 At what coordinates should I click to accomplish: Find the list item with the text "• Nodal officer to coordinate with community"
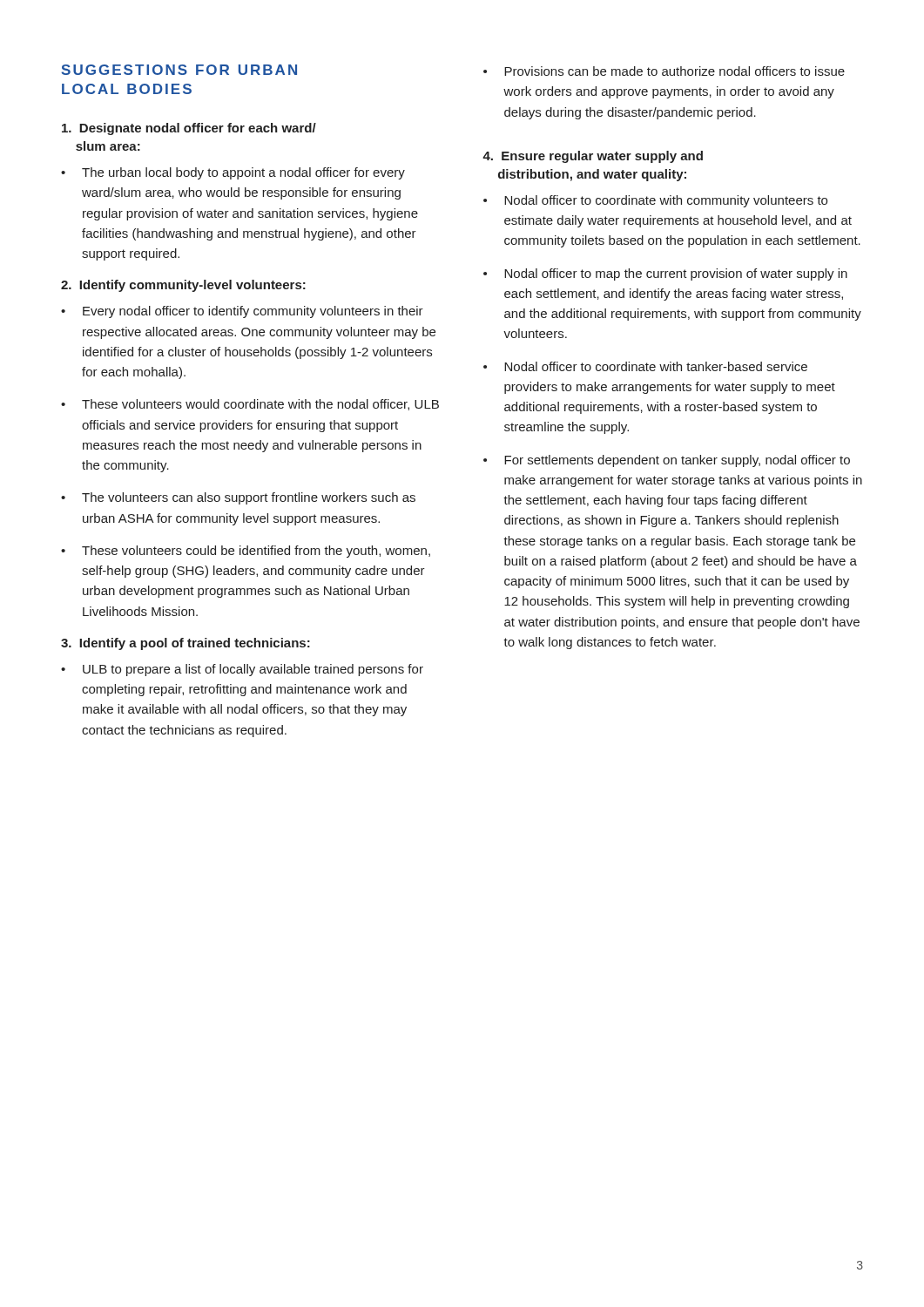[673, 220]
